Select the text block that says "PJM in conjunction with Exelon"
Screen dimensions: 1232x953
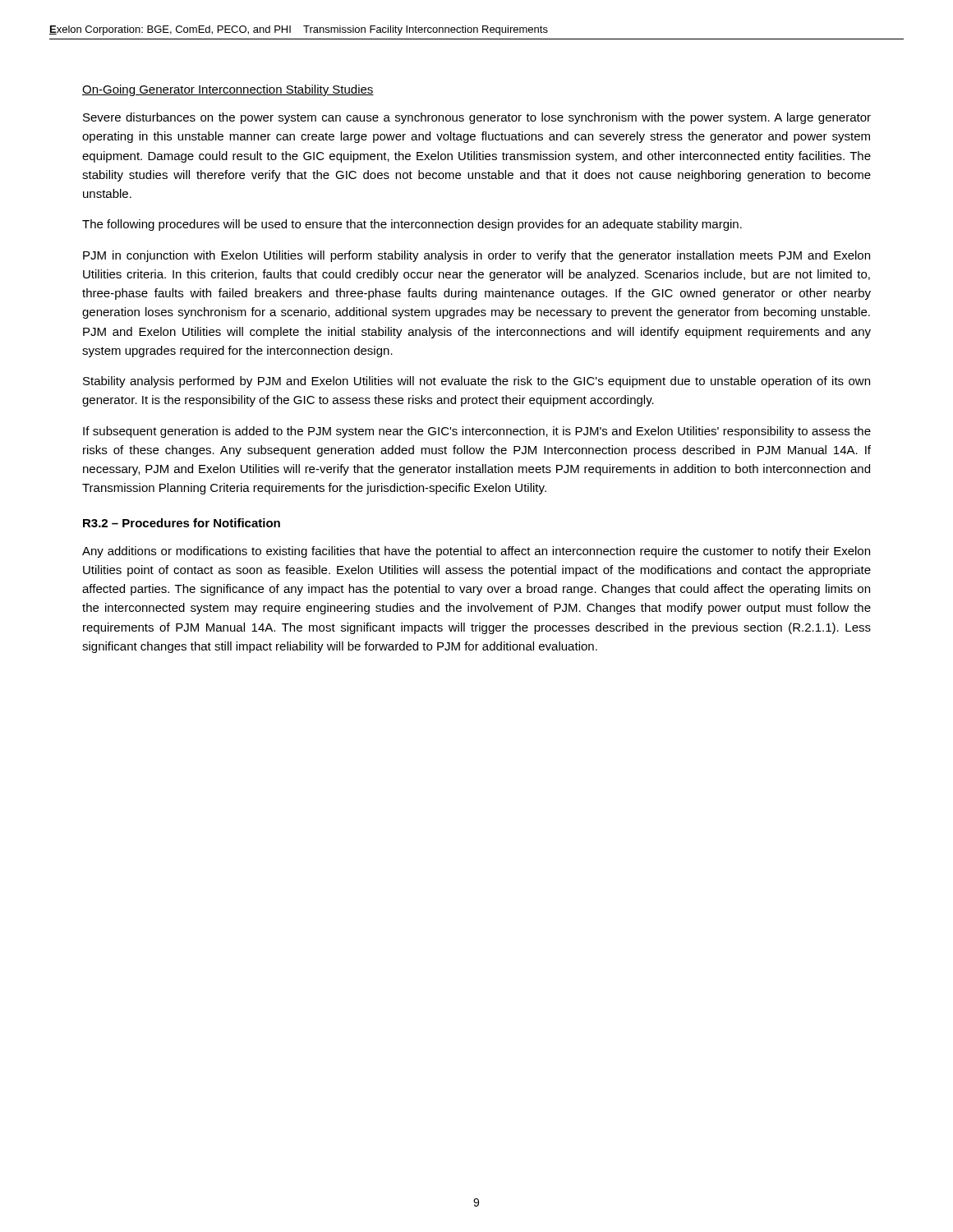click(476, 302)
